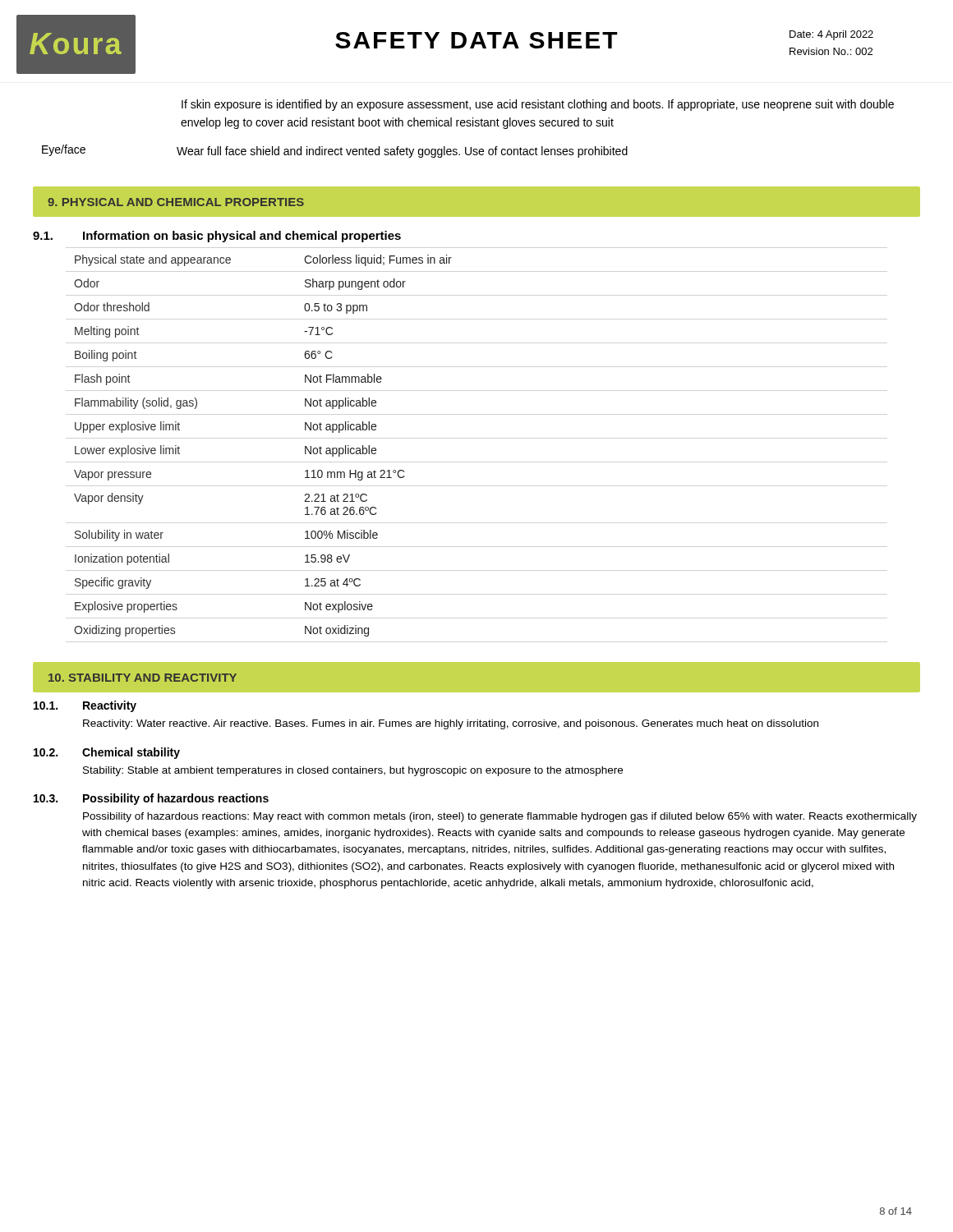This screenshot has height=1232, width=953.
Task: Click on the table containing "Explosive properties"
Action: (x=476, y=445)
